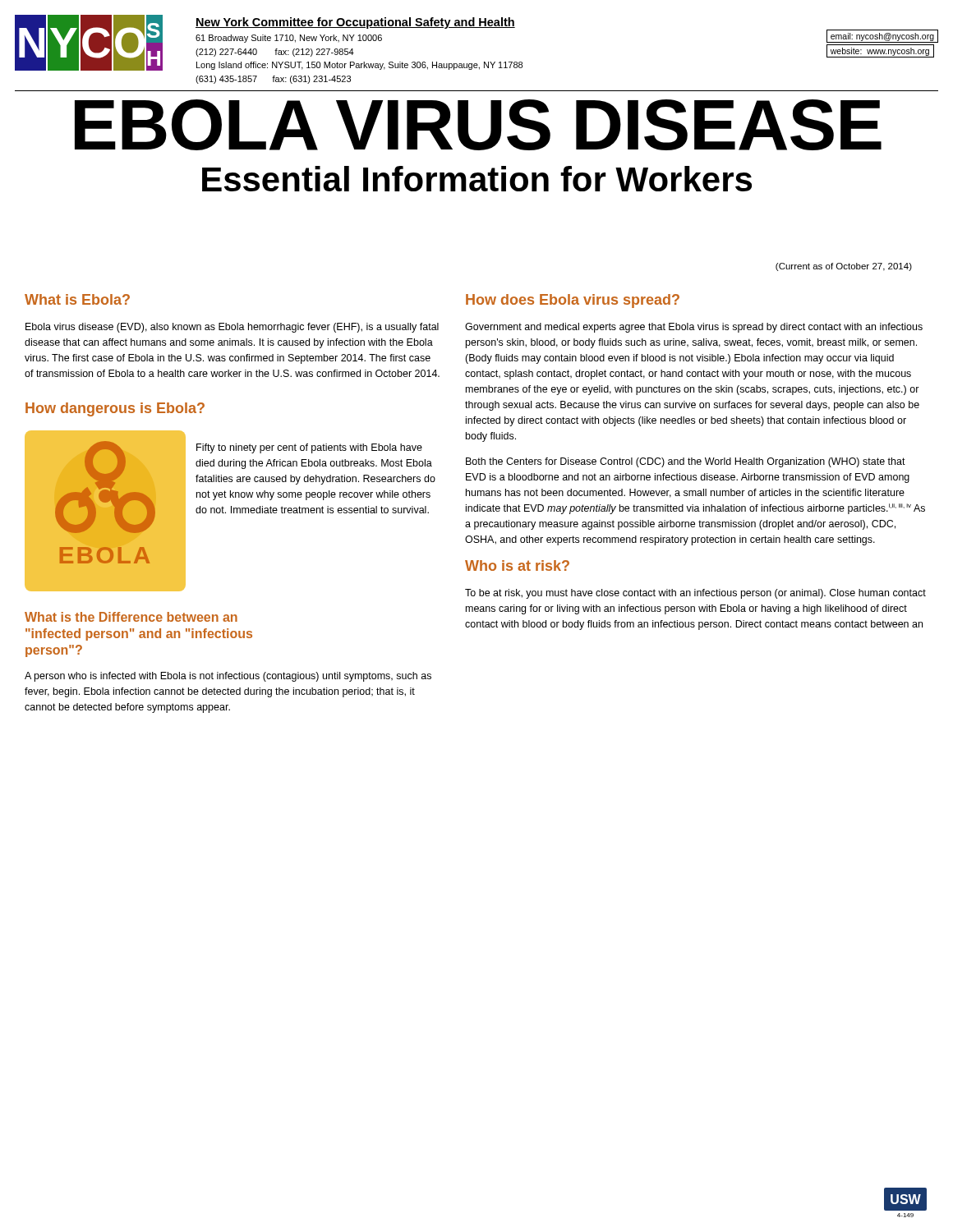
Task: Where is the passage that starts "Government and medical experts agree"?
Action: click(x=697, y=381)
